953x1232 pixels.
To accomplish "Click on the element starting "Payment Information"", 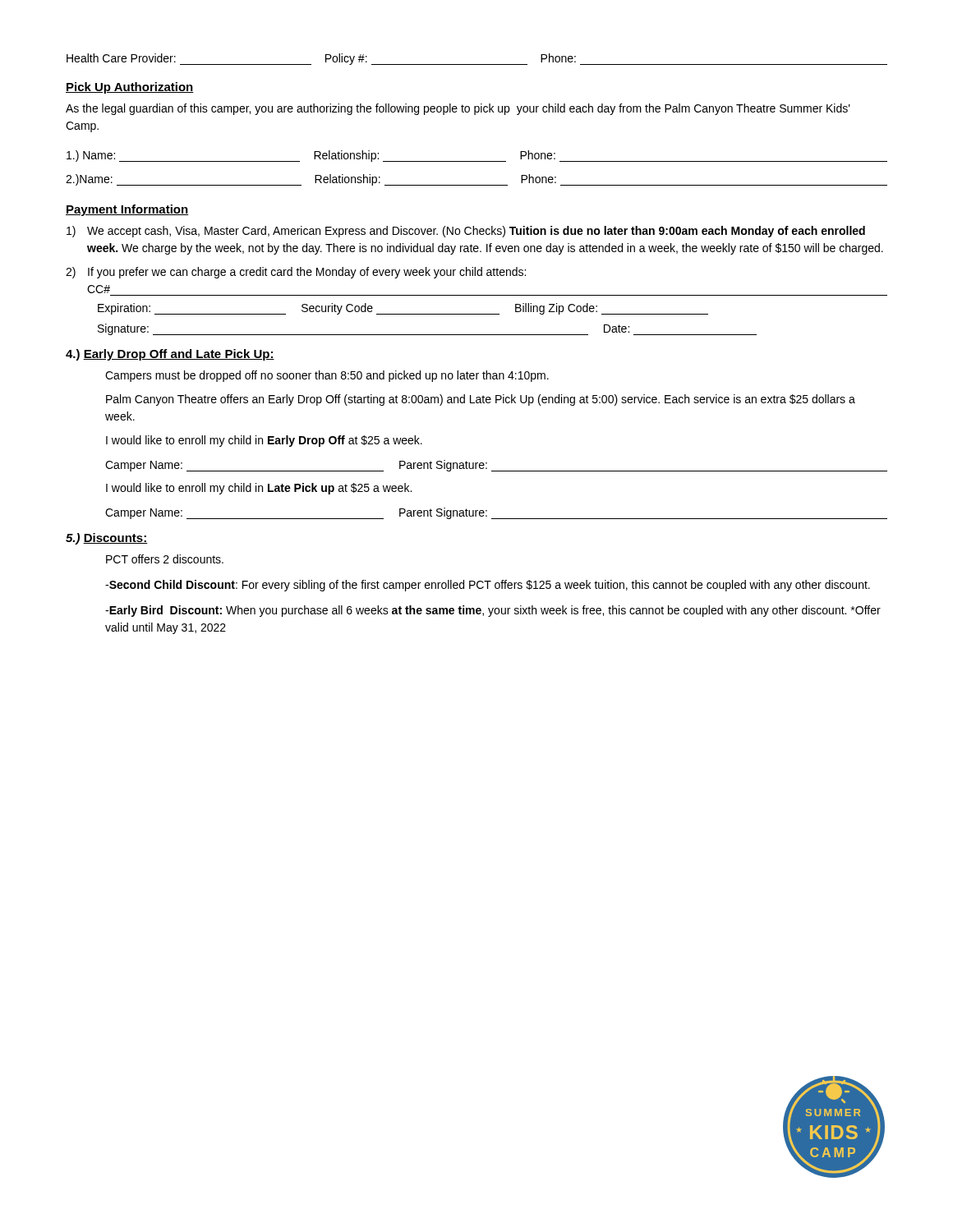I will [127, 209].
